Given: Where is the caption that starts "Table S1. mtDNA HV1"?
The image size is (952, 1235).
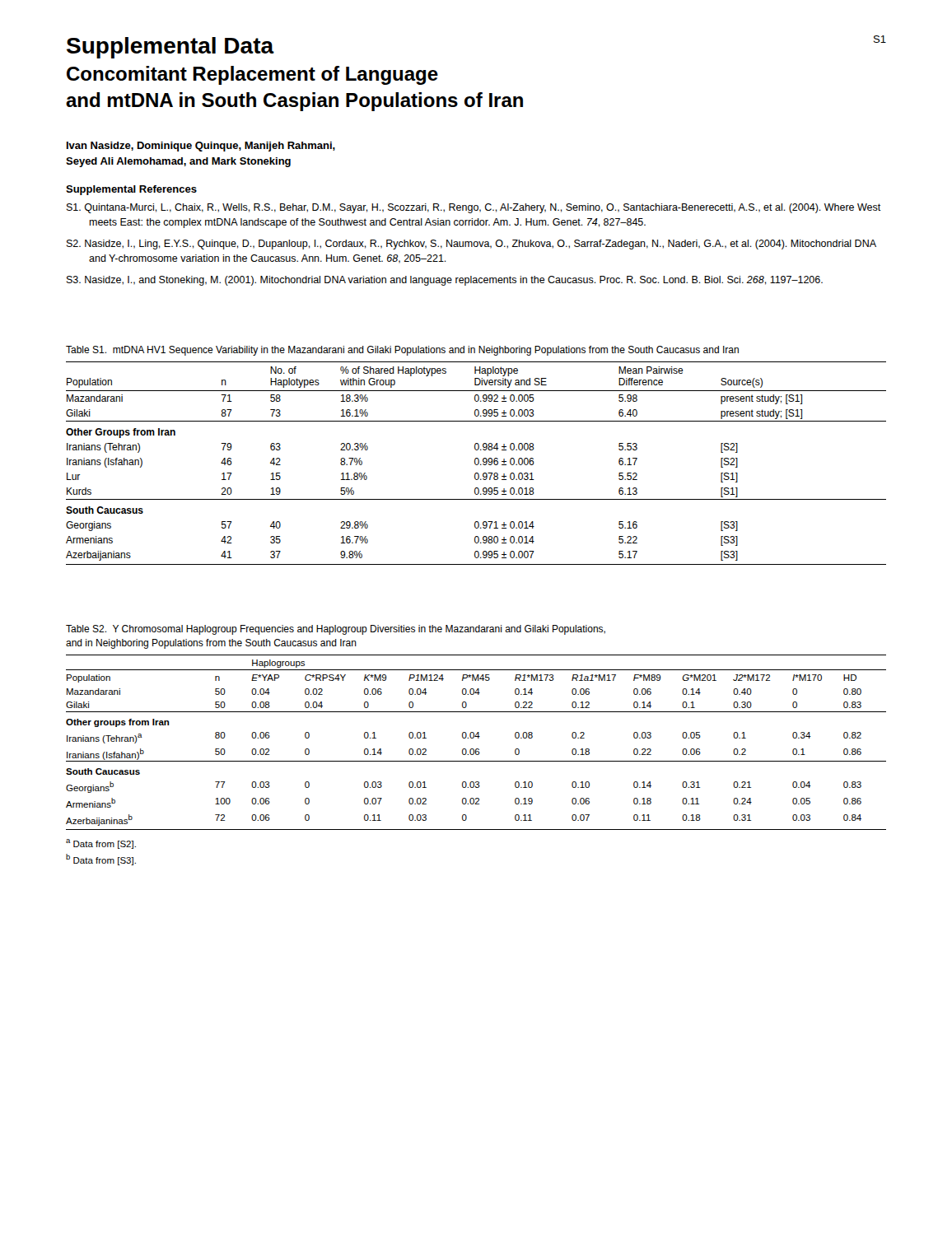Looking at the screenshot, I should 403,350.
